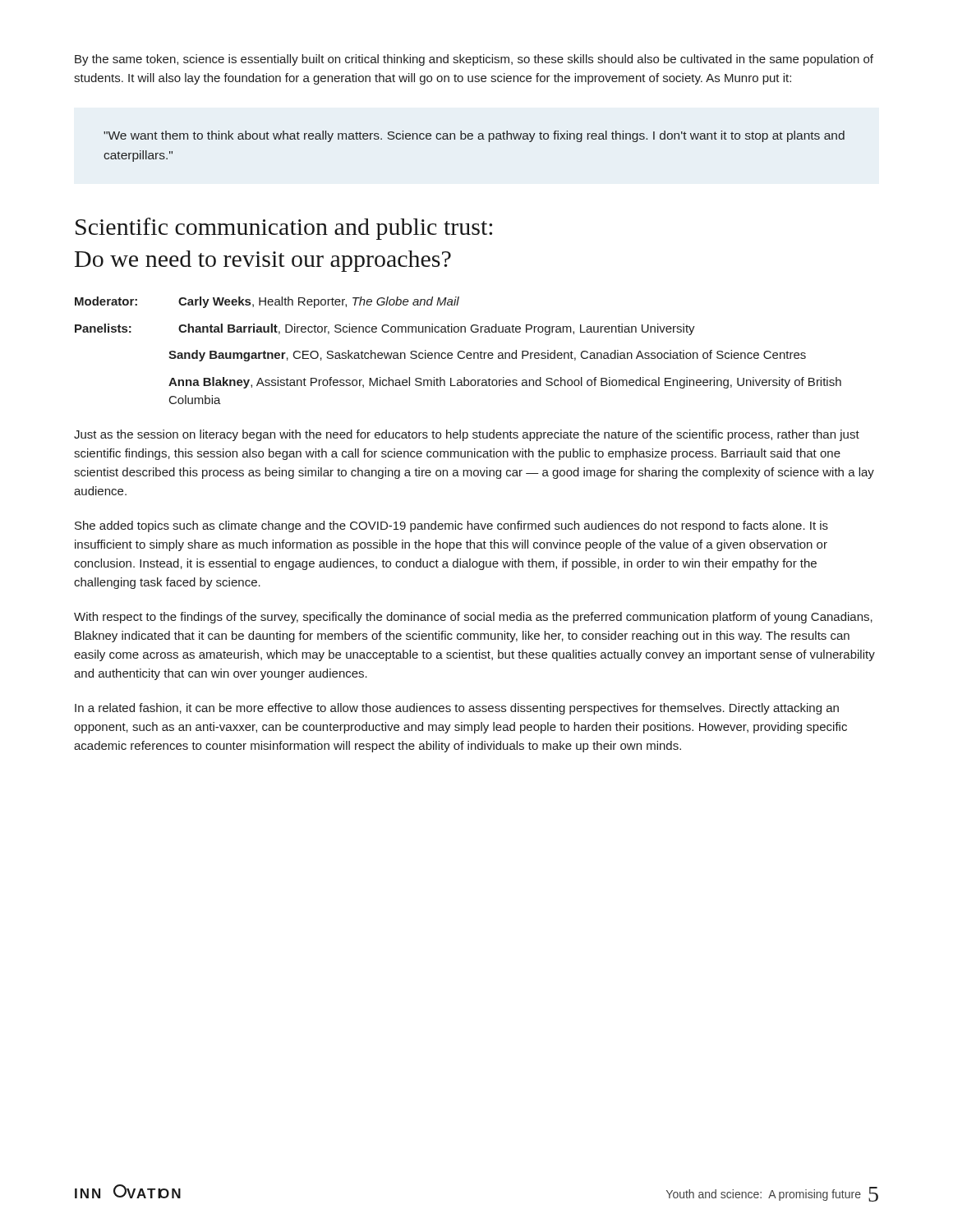Screen dimensions: 1232x953
Task: Point to the block beginning "In a related"
Action: click(461, 726)
